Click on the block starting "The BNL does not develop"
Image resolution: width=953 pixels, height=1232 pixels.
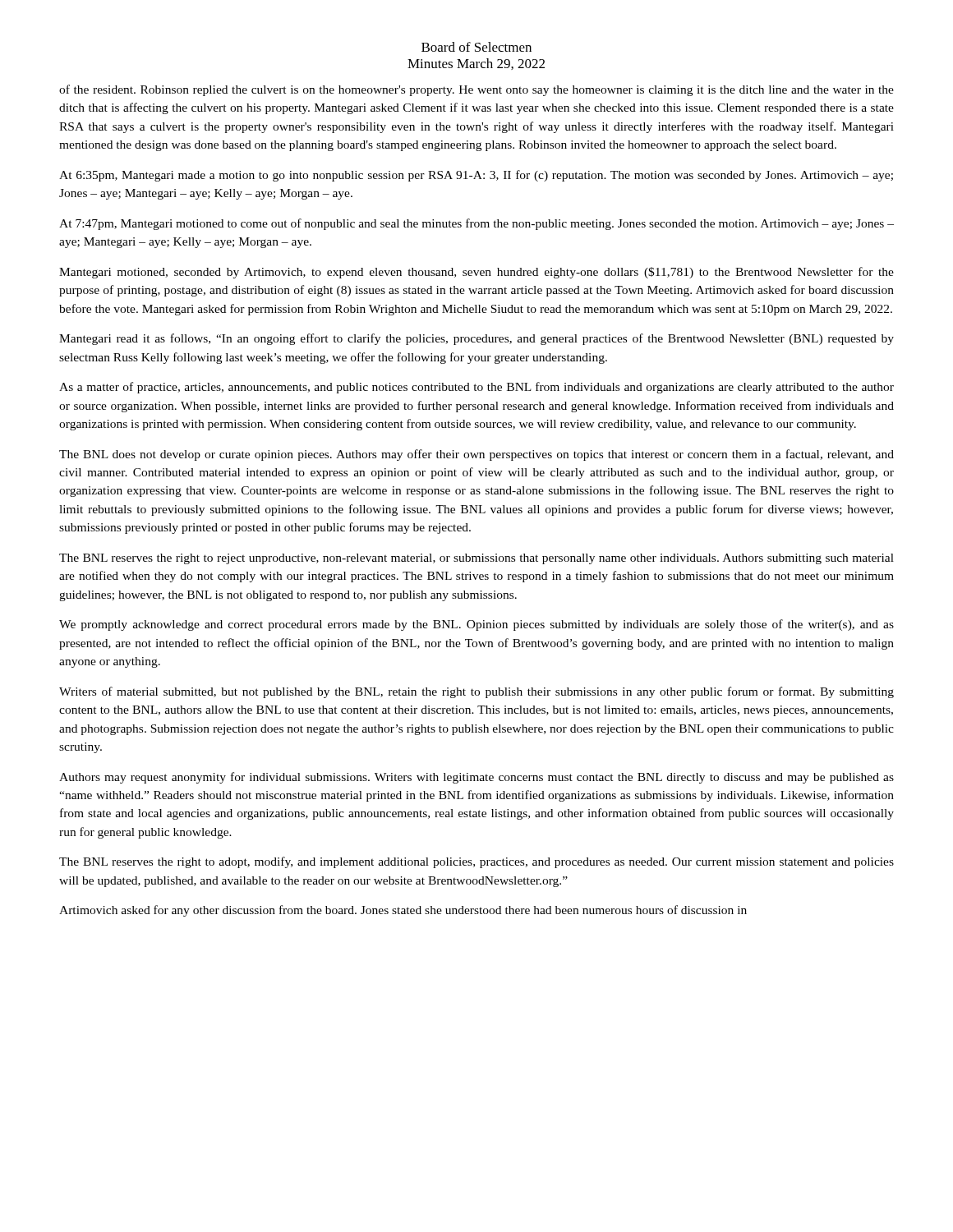point(476,490)
